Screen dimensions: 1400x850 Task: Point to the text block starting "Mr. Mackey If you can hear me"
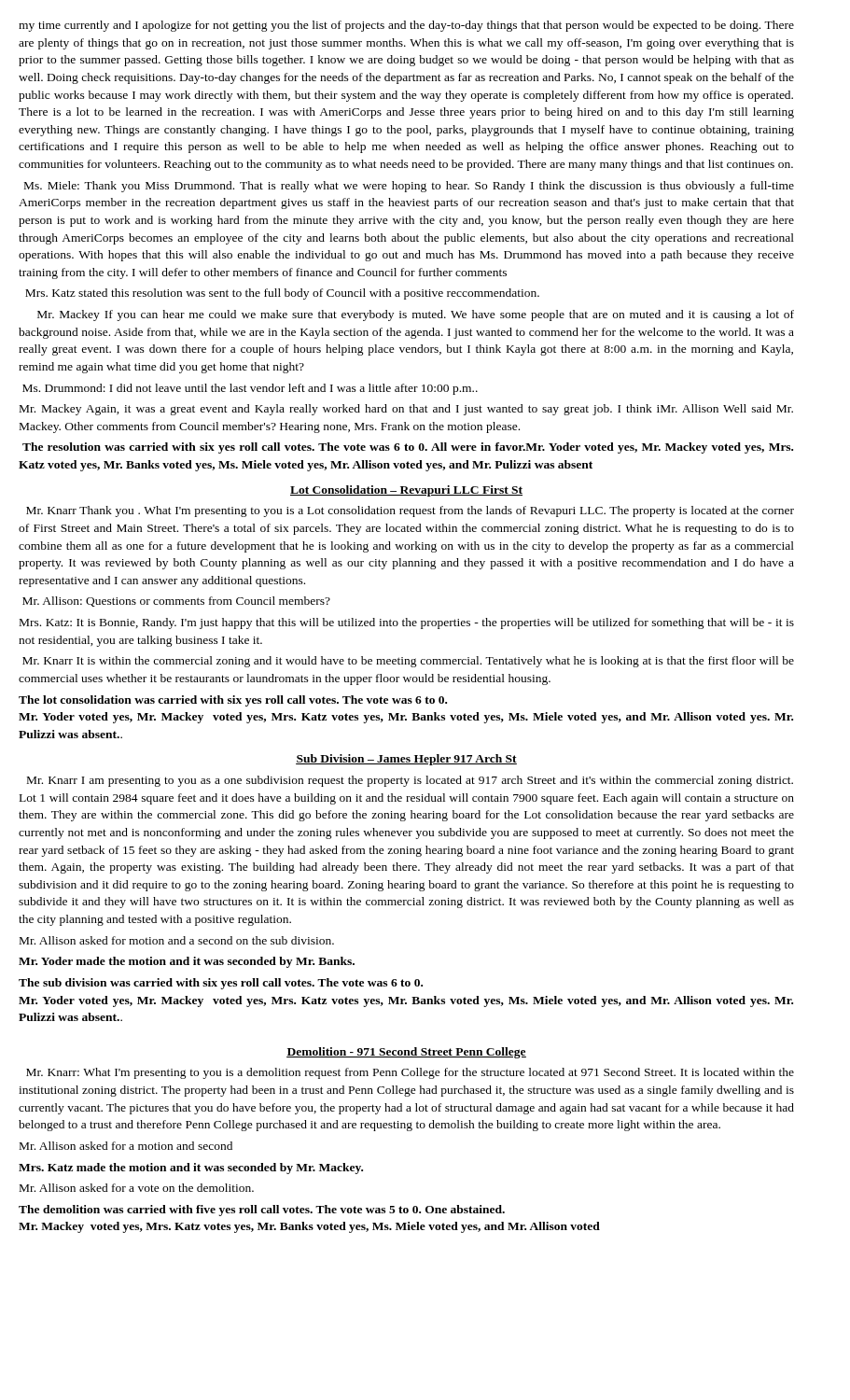406,341
